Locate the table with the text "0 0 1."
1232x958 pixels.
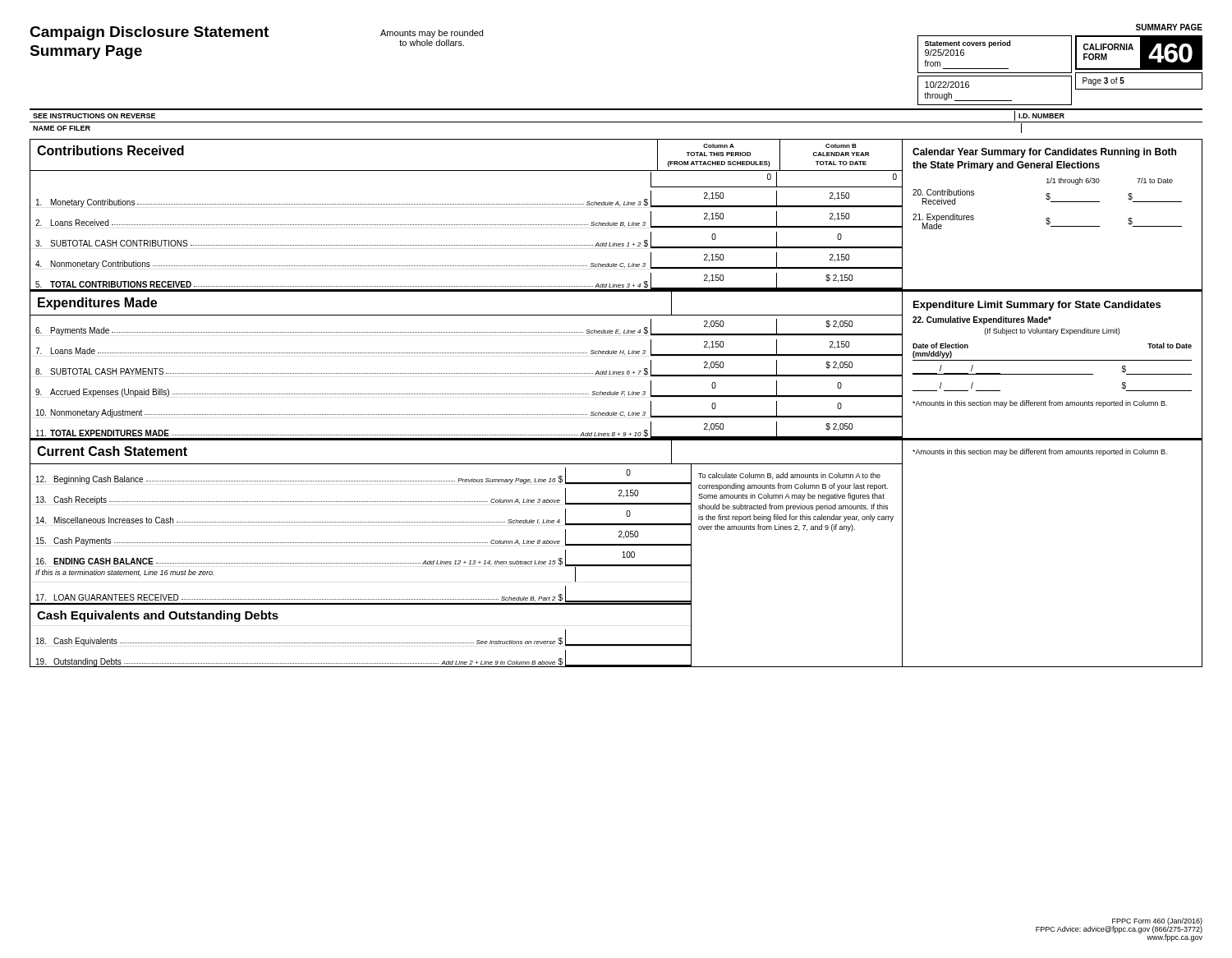[x=466, y=230]
